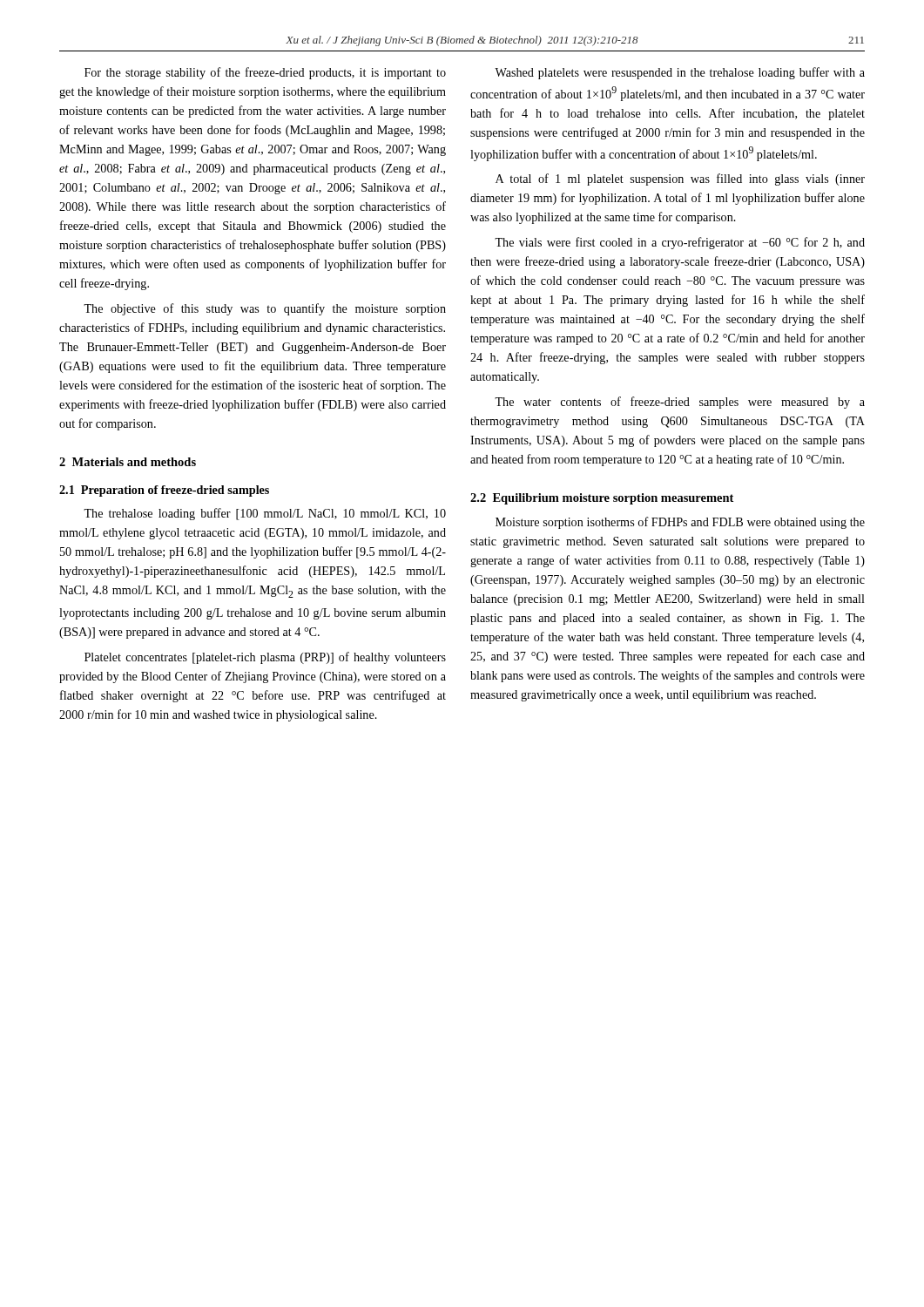This screenshot has height=1307, width=924.
Task: Locate the region starting "The water contents of"
Action: coord(668,431)
